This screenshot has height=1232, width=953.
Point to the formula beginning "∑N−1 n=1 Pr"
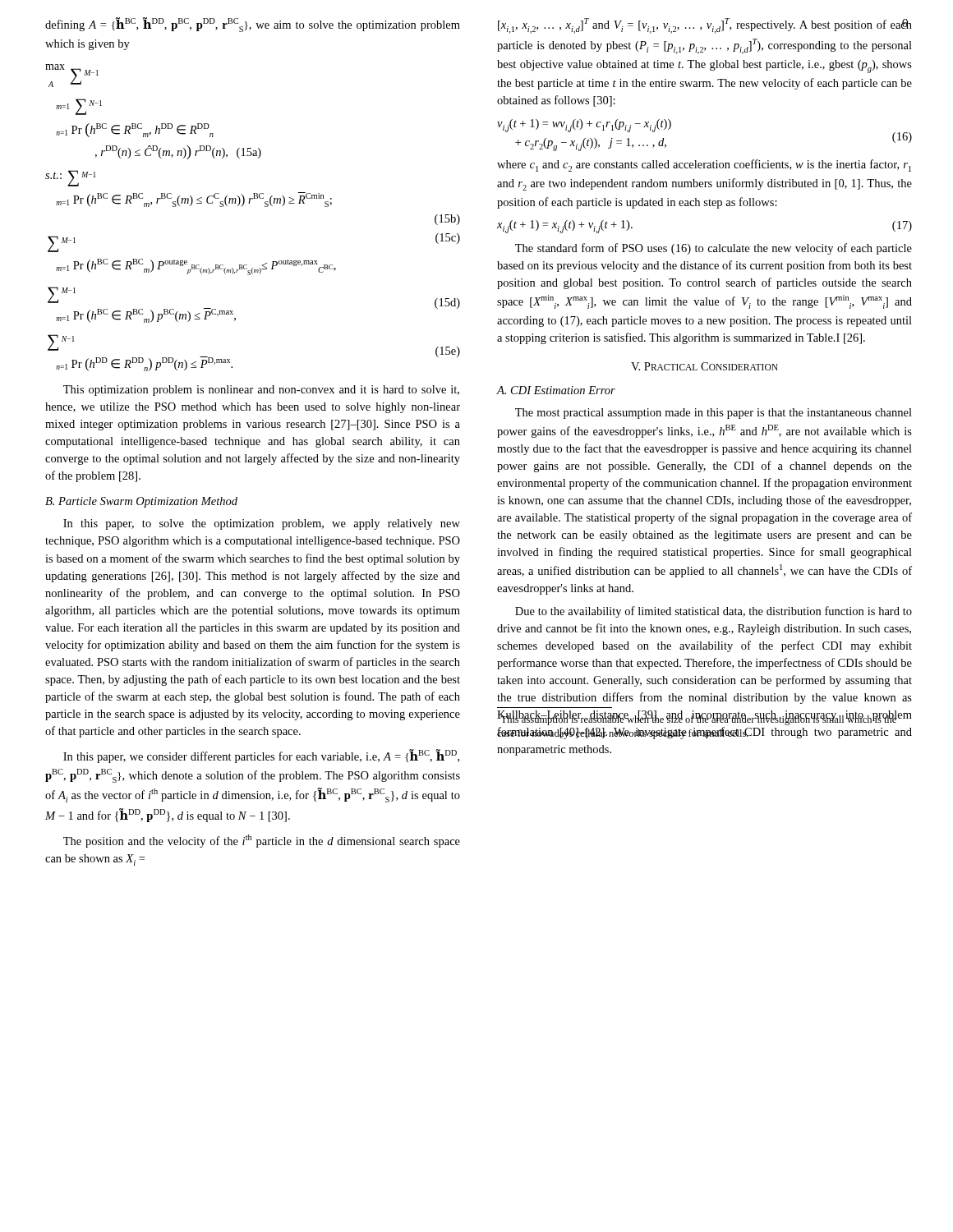pyautogui.click(x=74, y=360)
